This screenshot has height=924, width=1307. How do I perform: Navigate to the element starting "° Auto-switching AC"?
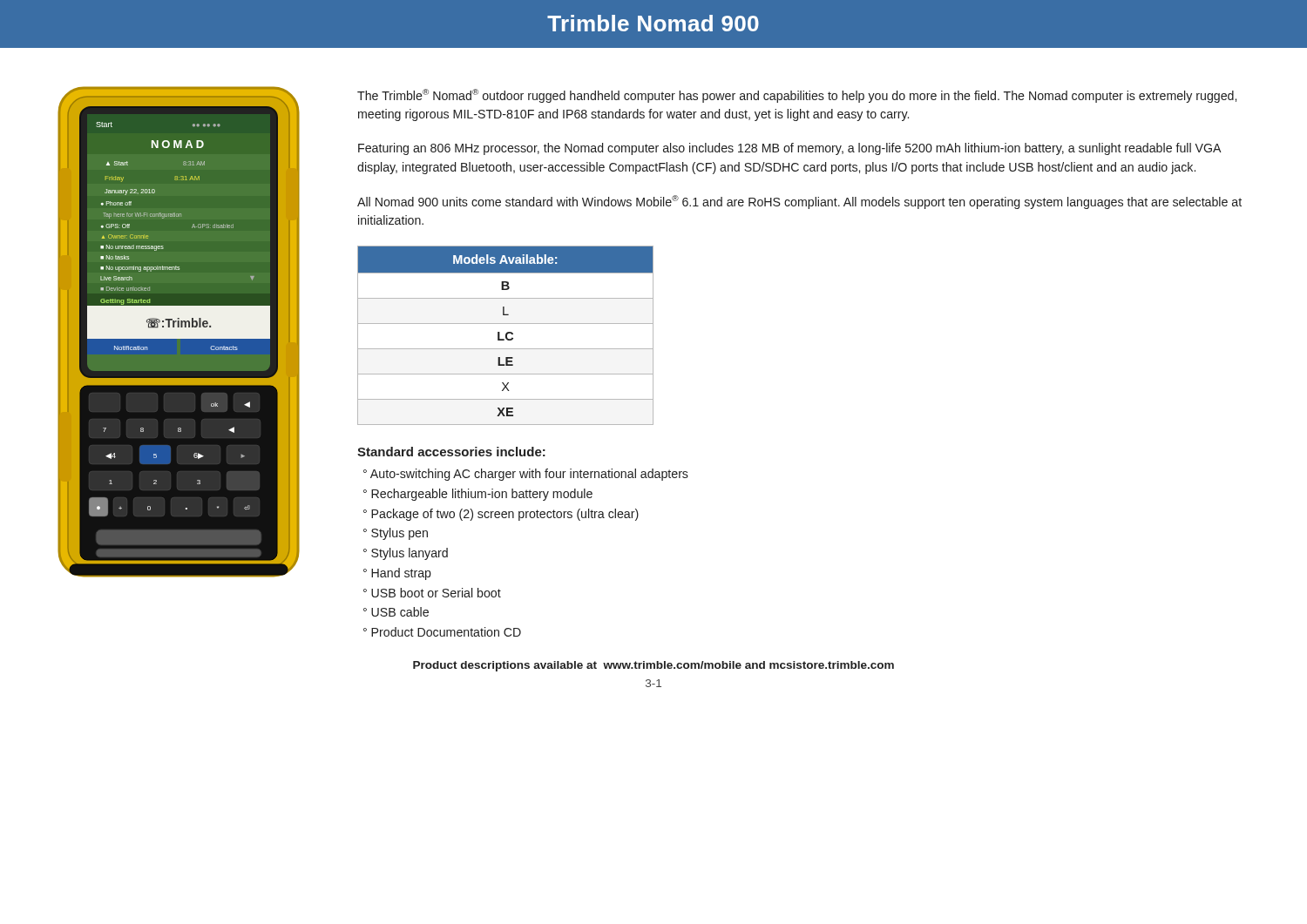pyautogui.click(x=525, y=474)
